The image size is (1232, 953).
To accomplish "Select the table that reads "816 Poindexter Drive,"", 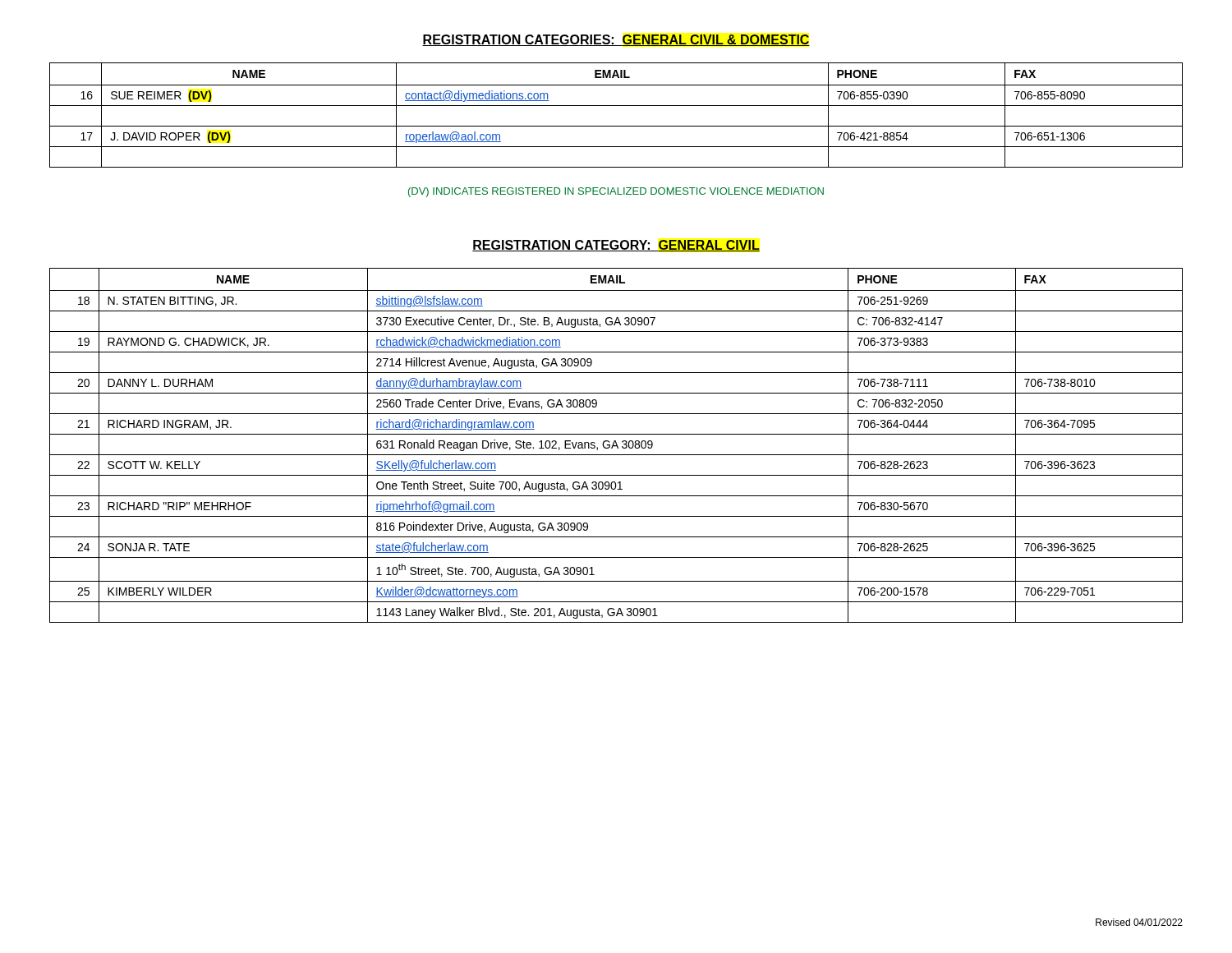I will click(616, 445).
